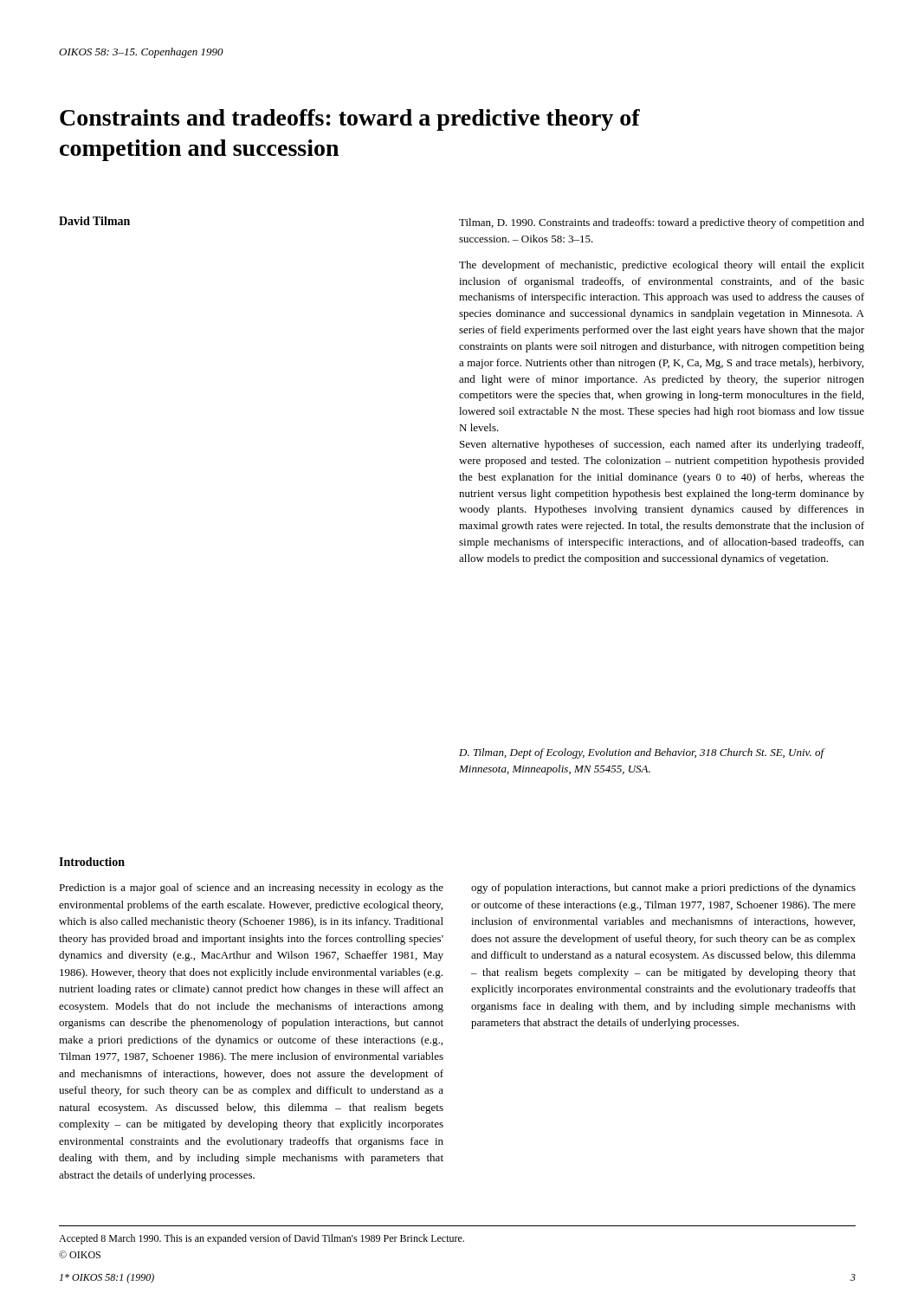Find the element starting "D. Tilman, Dept of"
Image resolution: width=924 pixels, height=1299 pixels.
click(641, 760)
